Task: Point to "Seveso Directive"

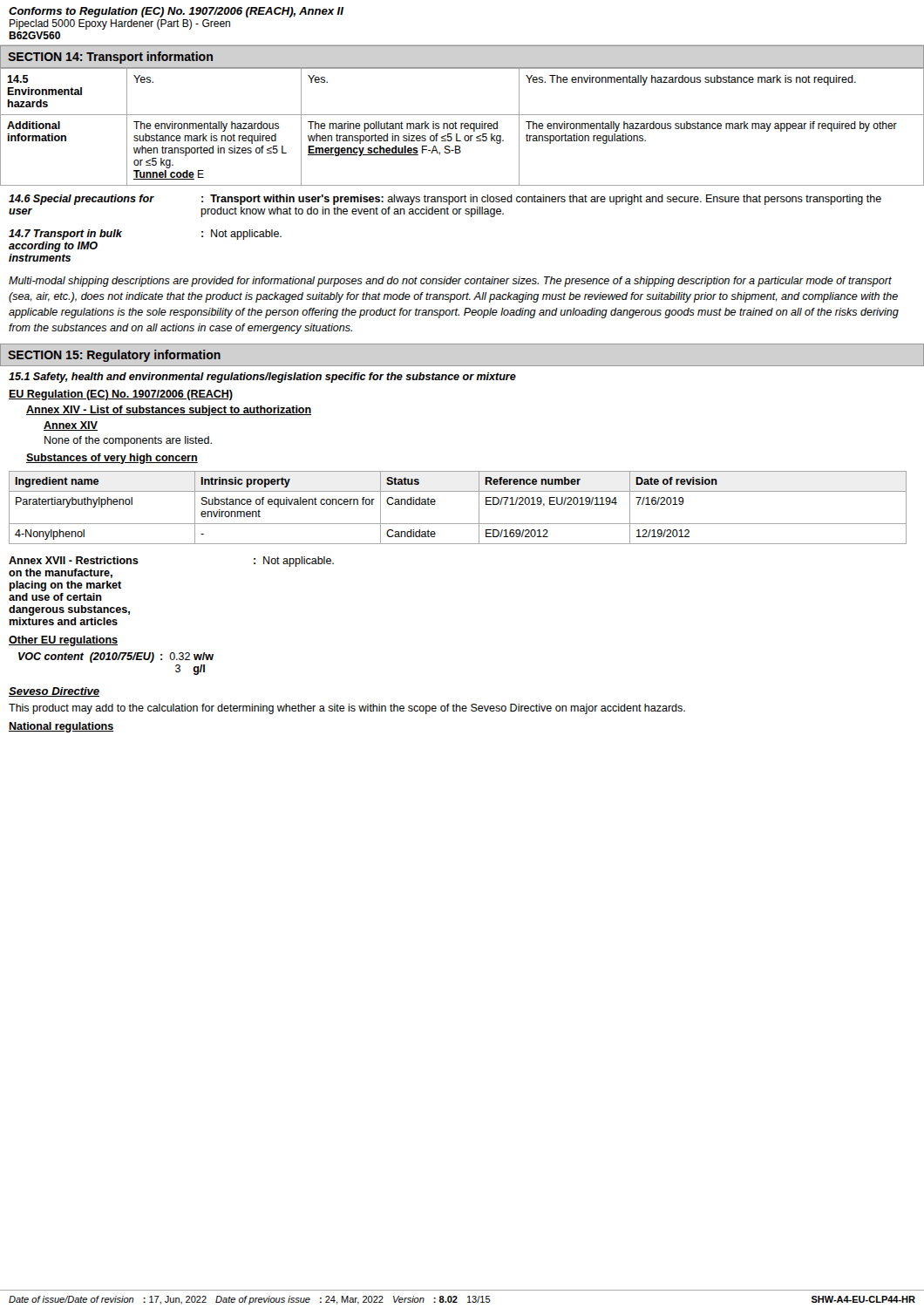Action: [x=54, y=691]
